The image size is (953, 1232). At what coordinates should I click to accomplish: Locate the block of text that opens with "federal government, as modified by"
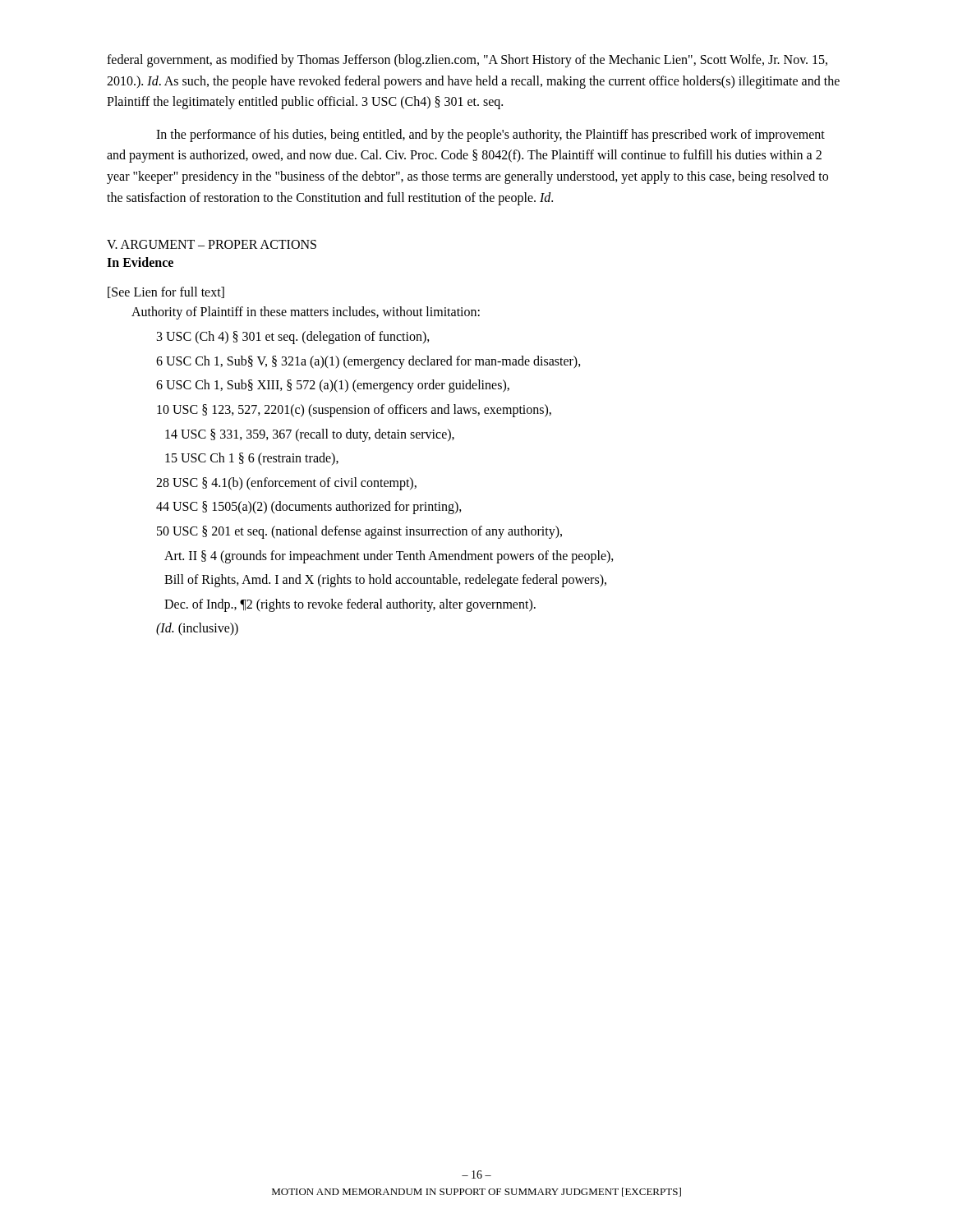point(473,81)
